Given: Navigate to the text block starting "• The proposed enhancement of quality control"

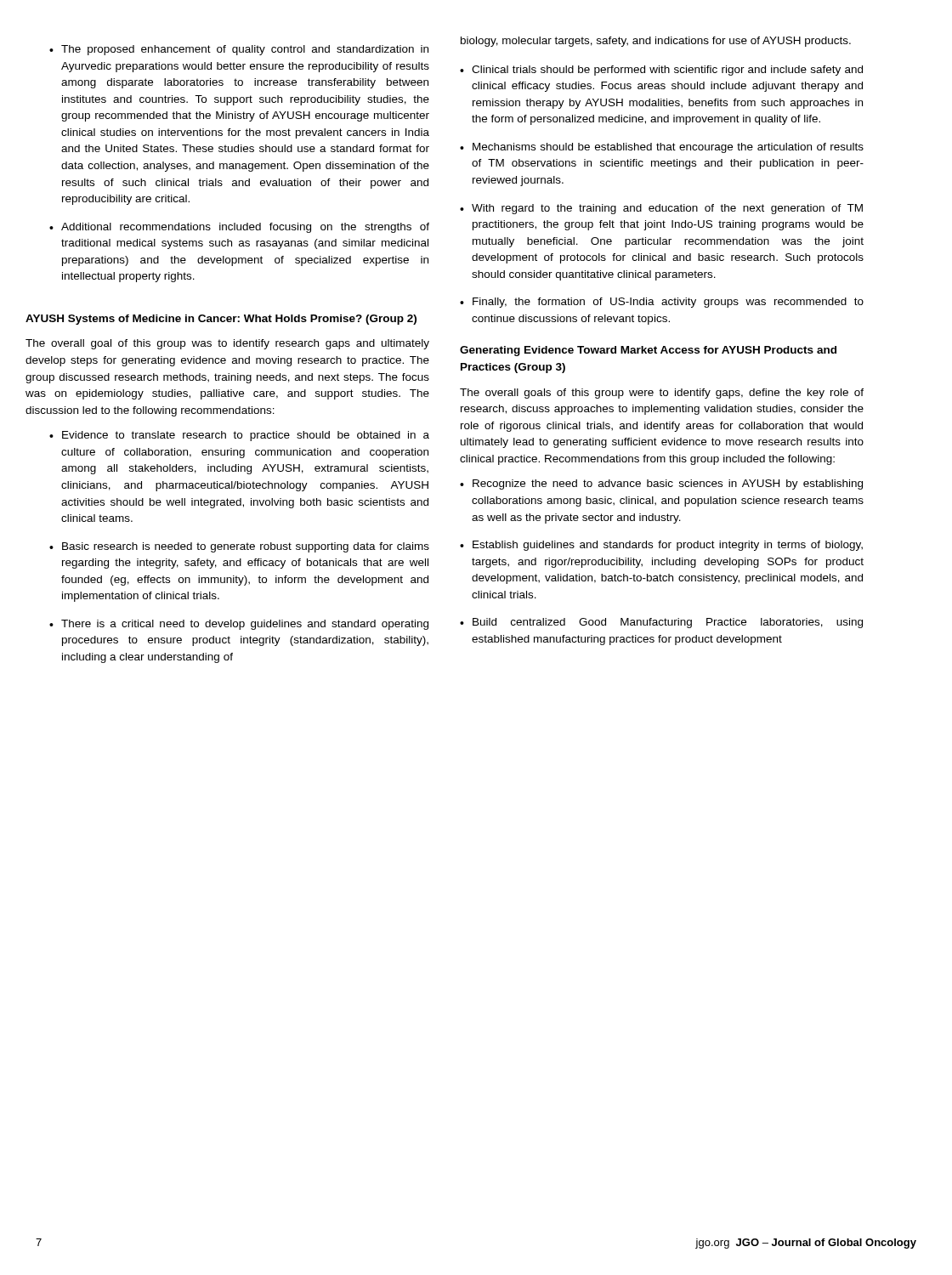Looking at the screenshot, I should point(239,124).
